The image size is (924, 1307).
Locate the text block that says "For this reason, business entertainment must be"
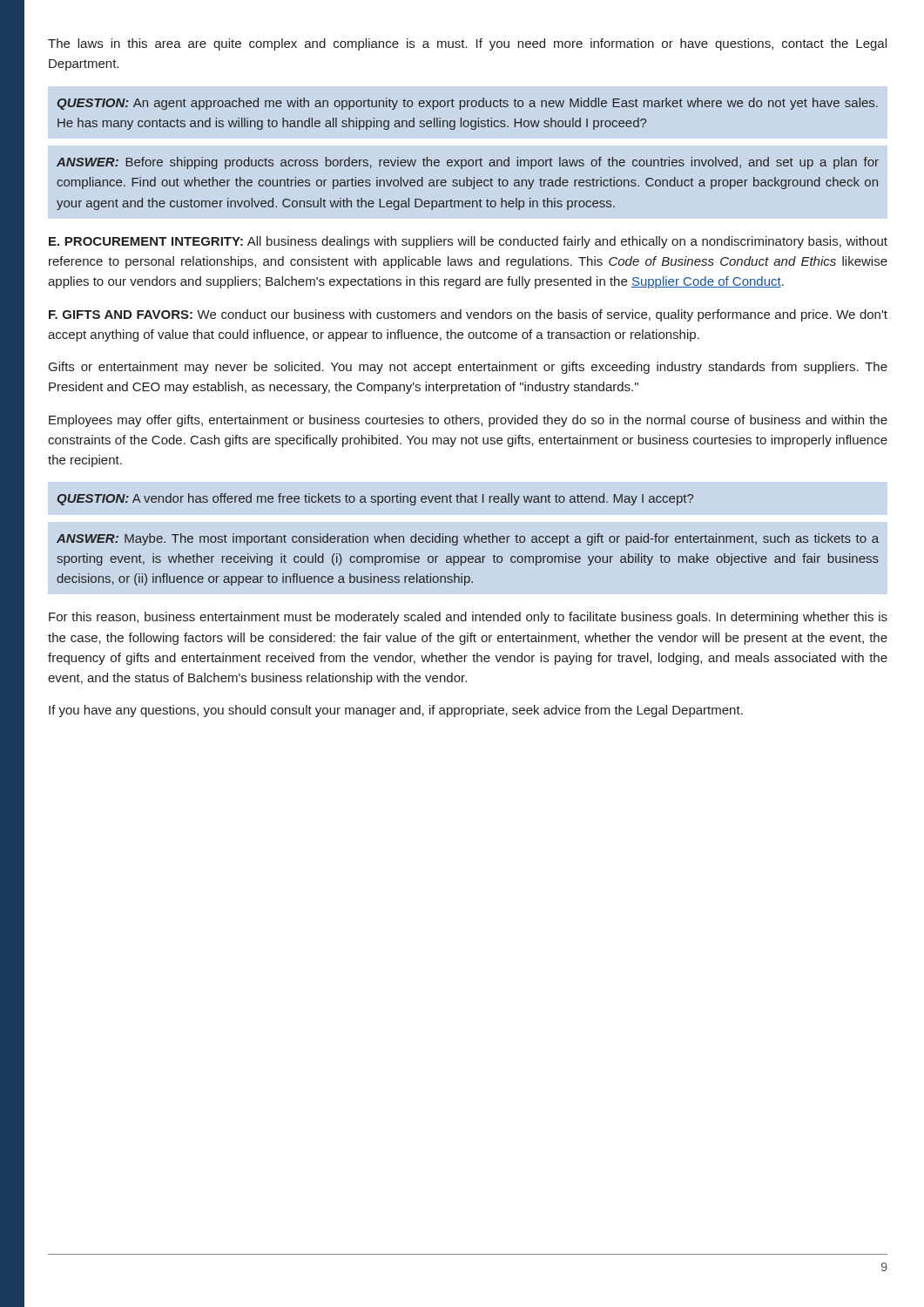468,647
